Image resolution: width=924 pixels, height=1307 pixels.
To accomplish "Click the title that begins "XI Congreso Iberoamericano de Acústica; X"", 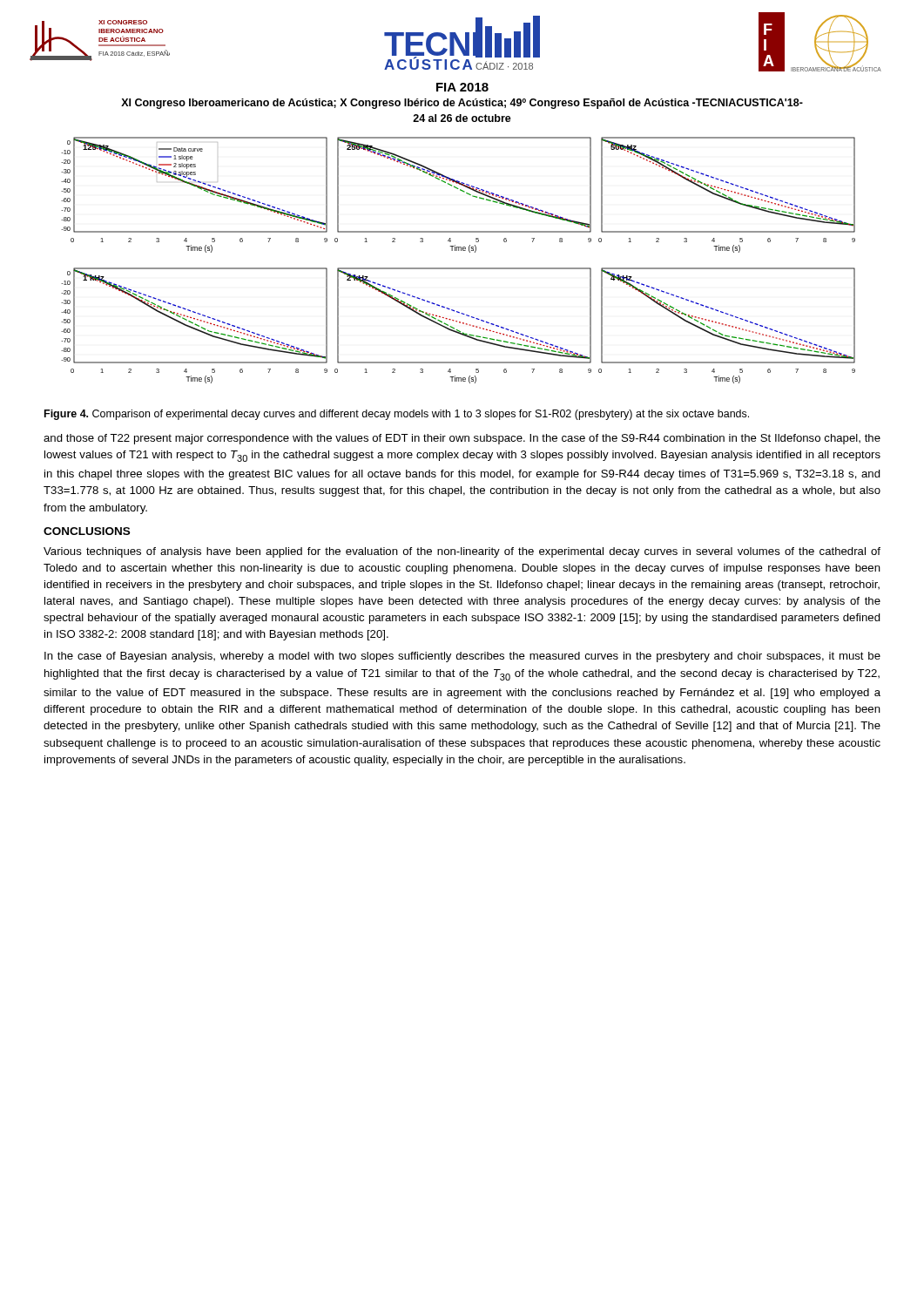I will pos(462,110).
